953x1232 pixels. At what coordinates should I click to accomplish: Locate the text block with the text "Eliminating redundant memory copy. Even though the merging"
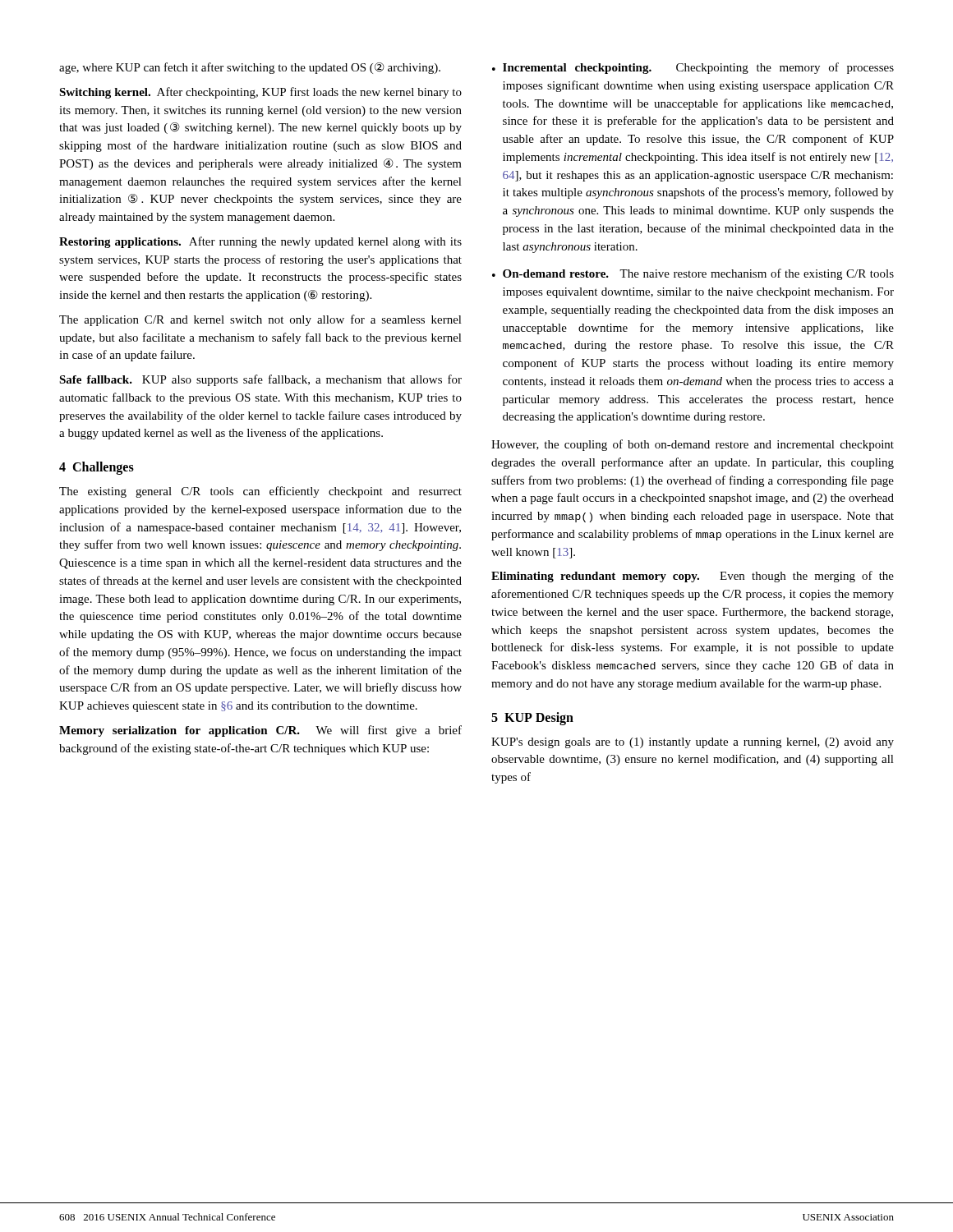(x=693, y=630)
